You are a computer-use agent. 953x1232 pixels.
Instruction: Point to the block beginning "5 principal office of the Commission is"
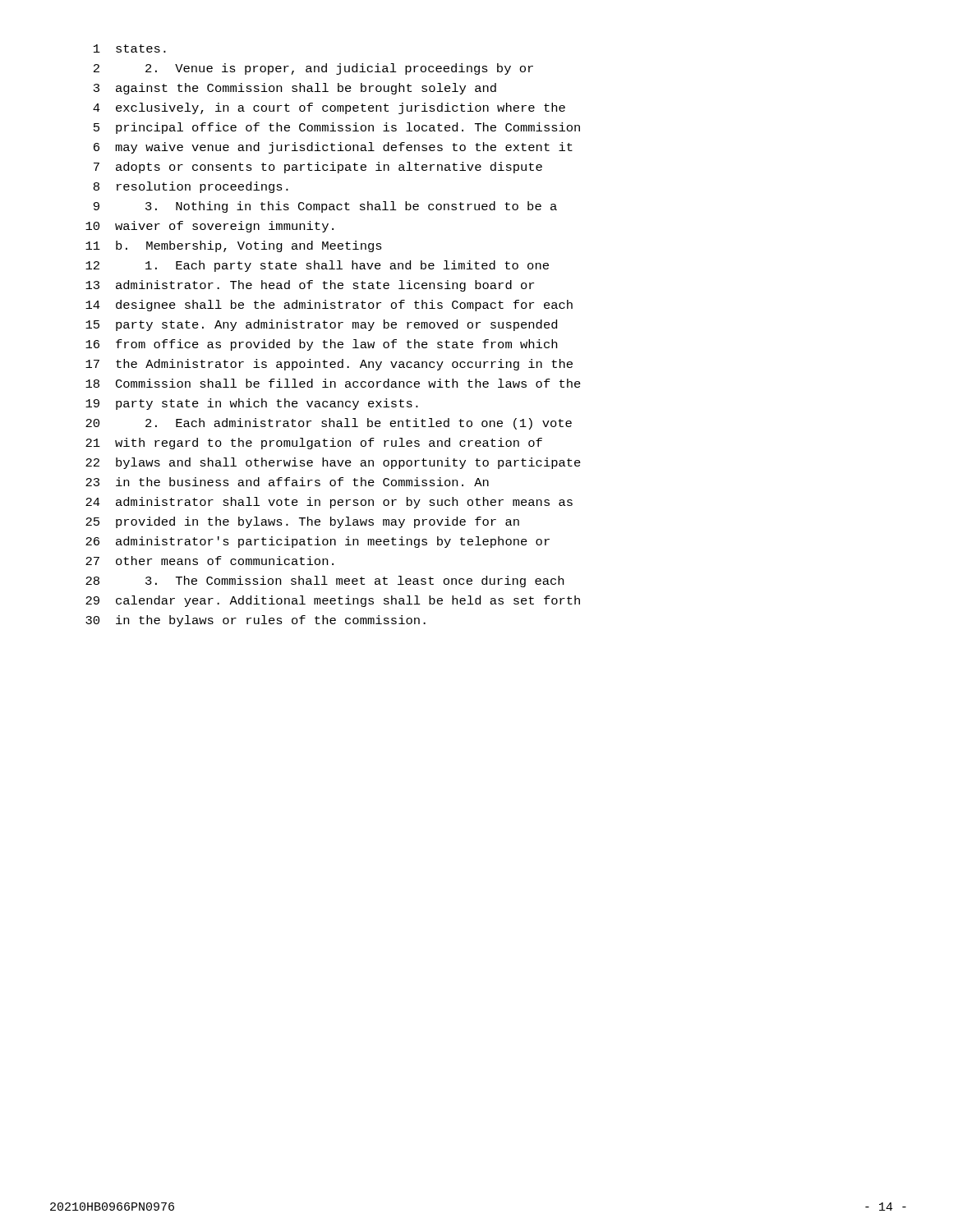pos(479,128)
